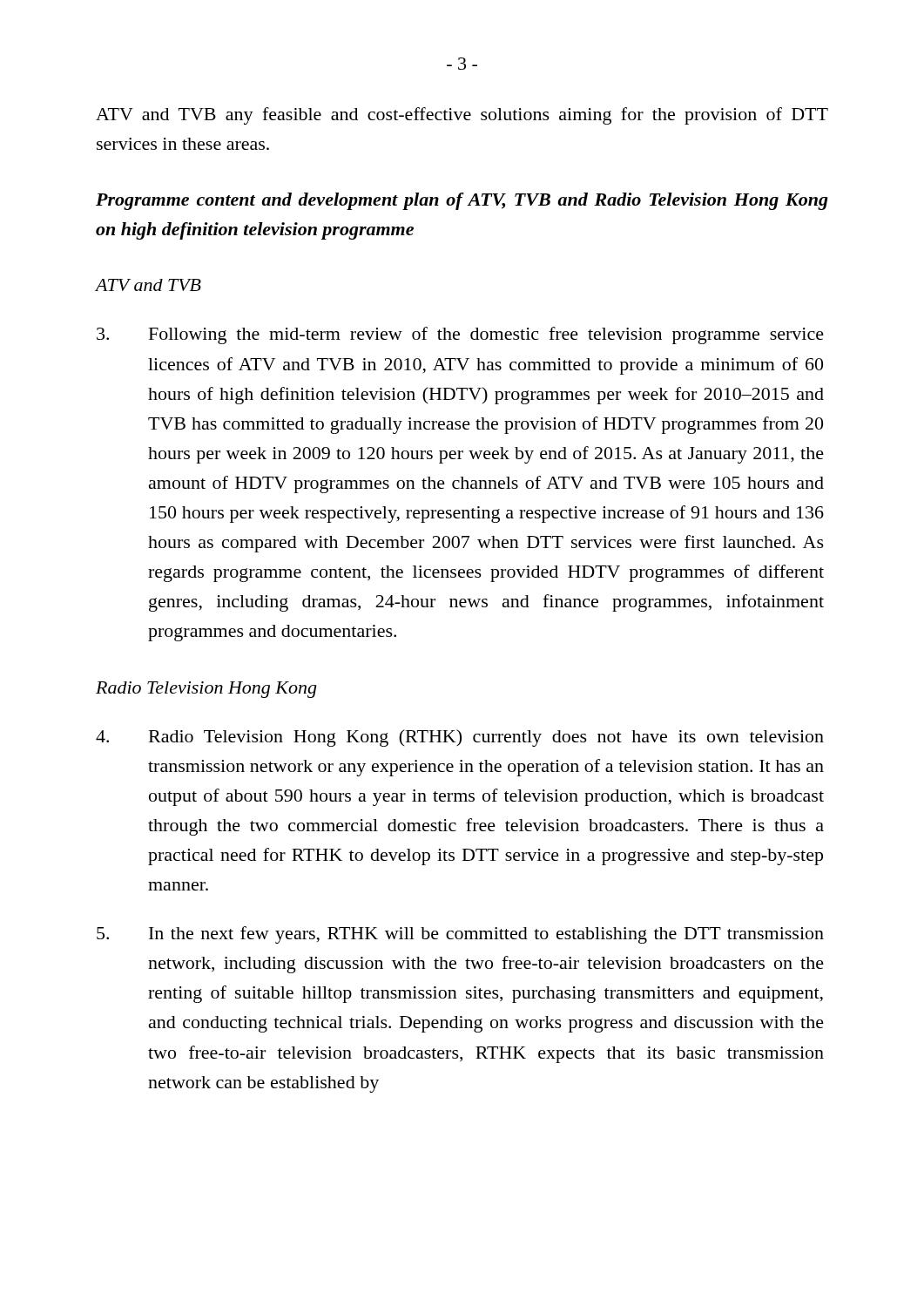The height and width of the screenshot is (1307, 924).
Task: Select the text block containing "In the next few years,"
Action: [460, 1008]
